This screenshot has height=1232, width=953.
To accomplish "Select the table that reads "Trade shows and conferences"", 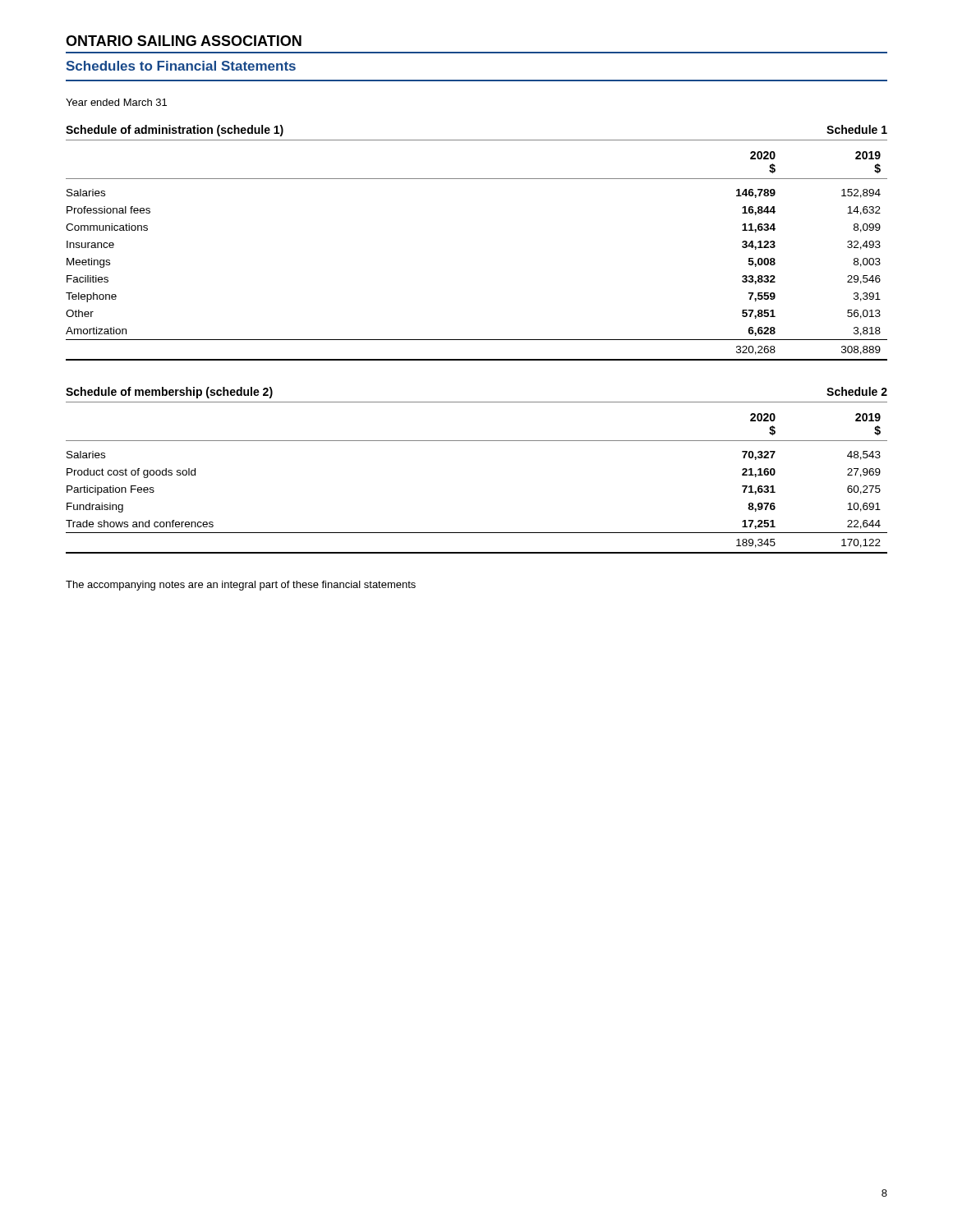I will [476, 480].
